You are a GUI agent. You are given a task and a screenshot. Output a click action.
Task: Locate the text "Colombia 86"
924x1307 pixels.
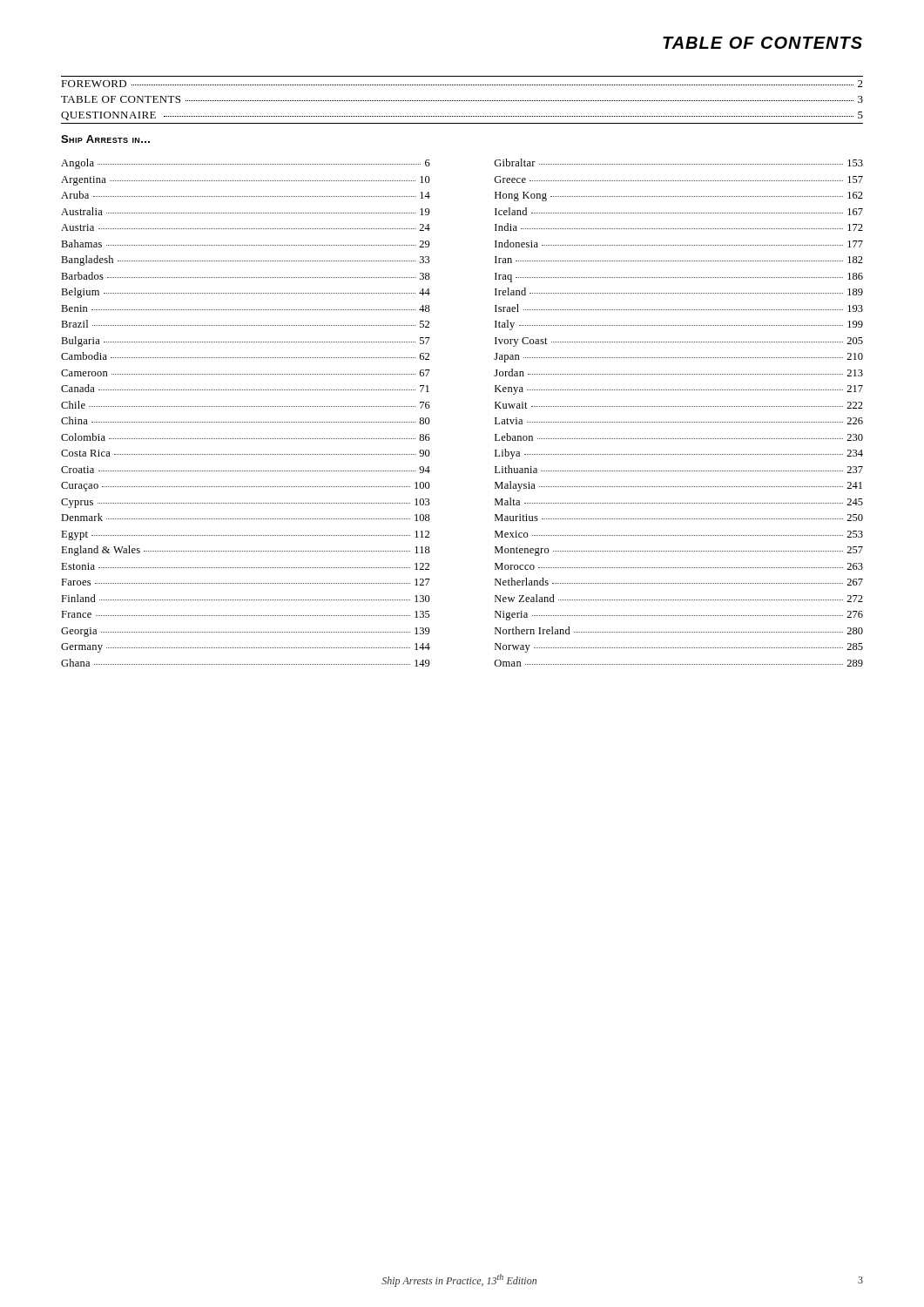click(x=245, y=437)
